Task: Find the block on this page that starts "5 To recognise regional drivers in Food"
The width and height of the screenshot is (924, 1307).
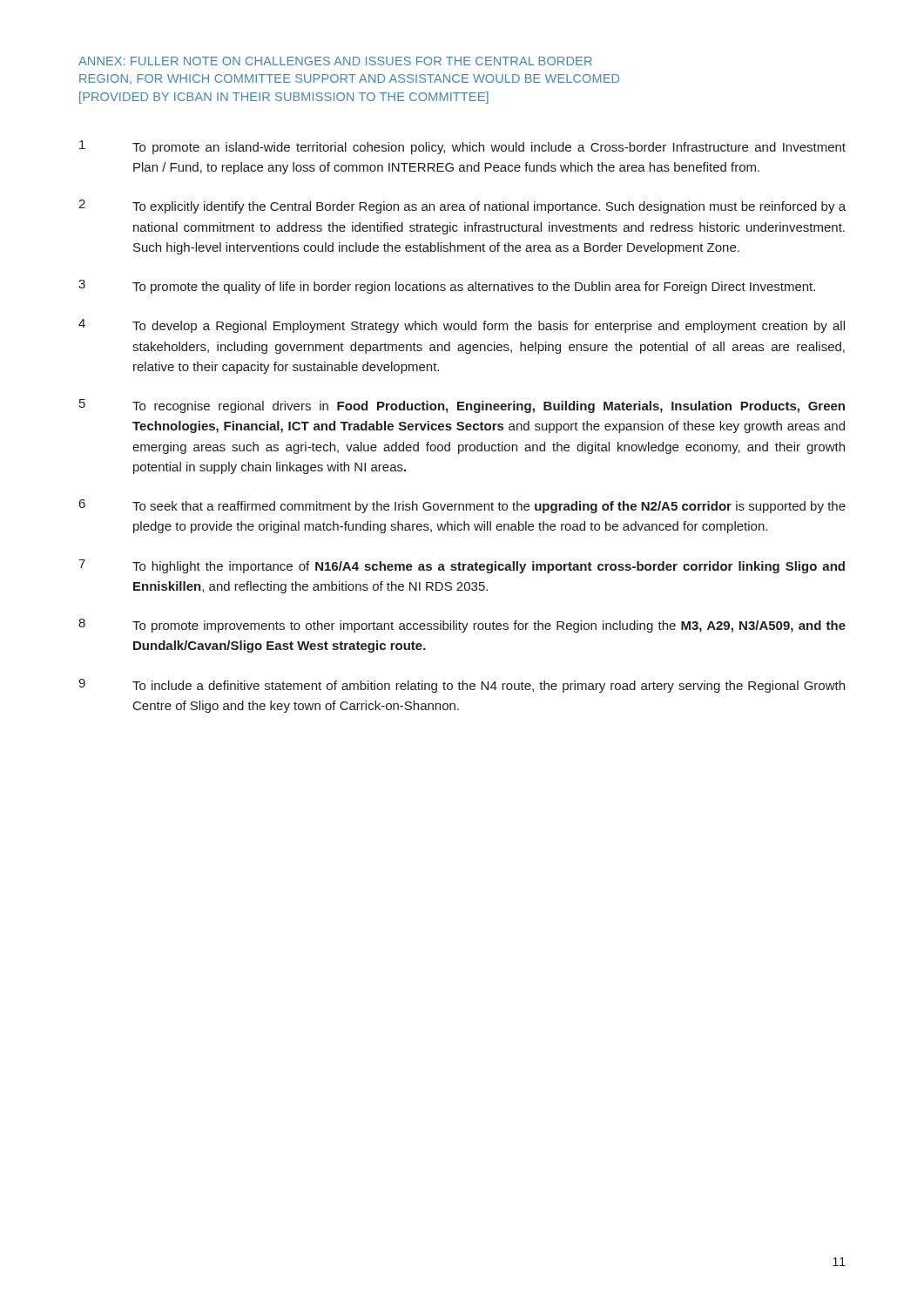Action: click(462, 436)
